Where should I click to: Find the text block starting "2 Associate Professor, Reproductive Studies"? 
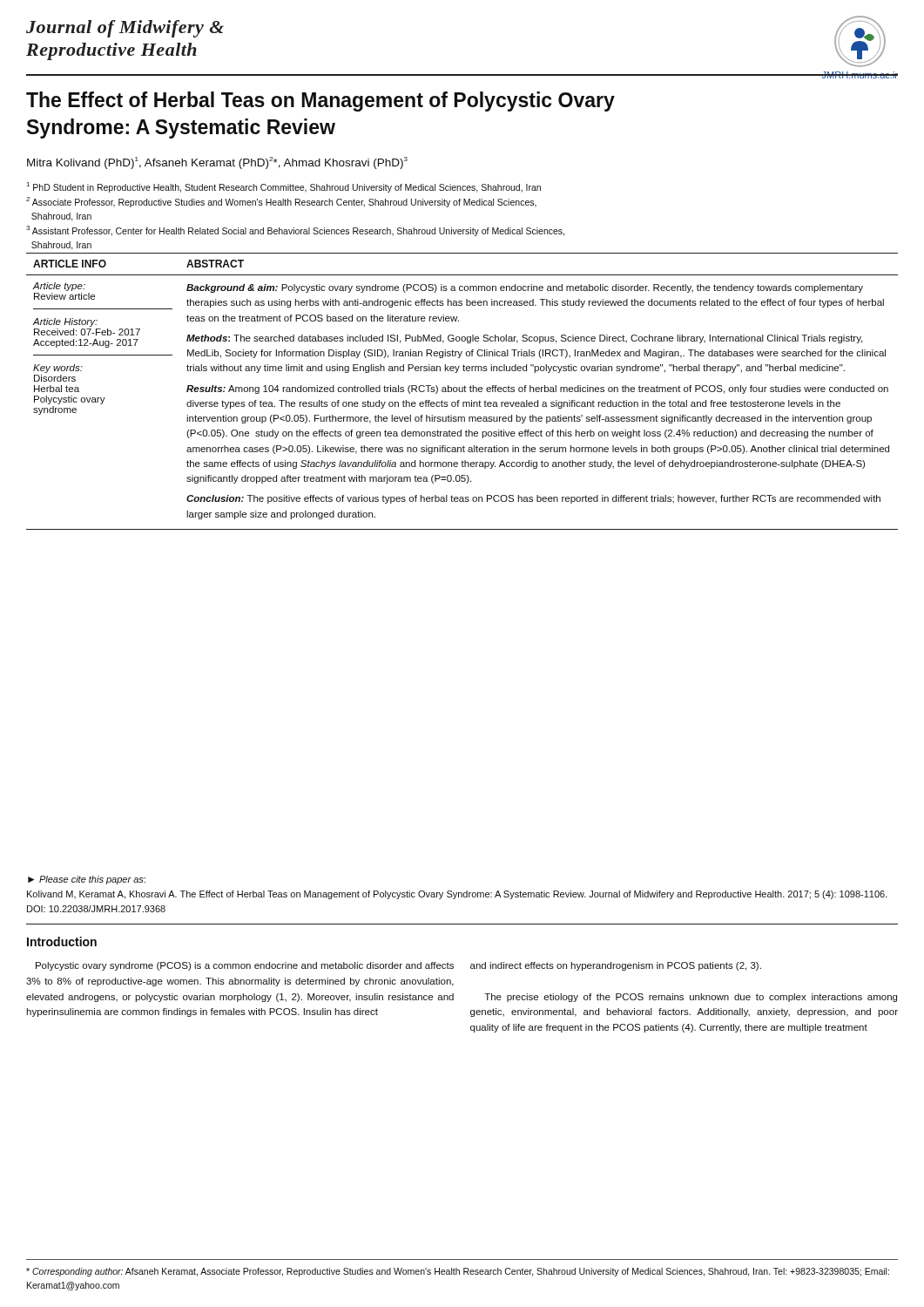pos(281,208)
